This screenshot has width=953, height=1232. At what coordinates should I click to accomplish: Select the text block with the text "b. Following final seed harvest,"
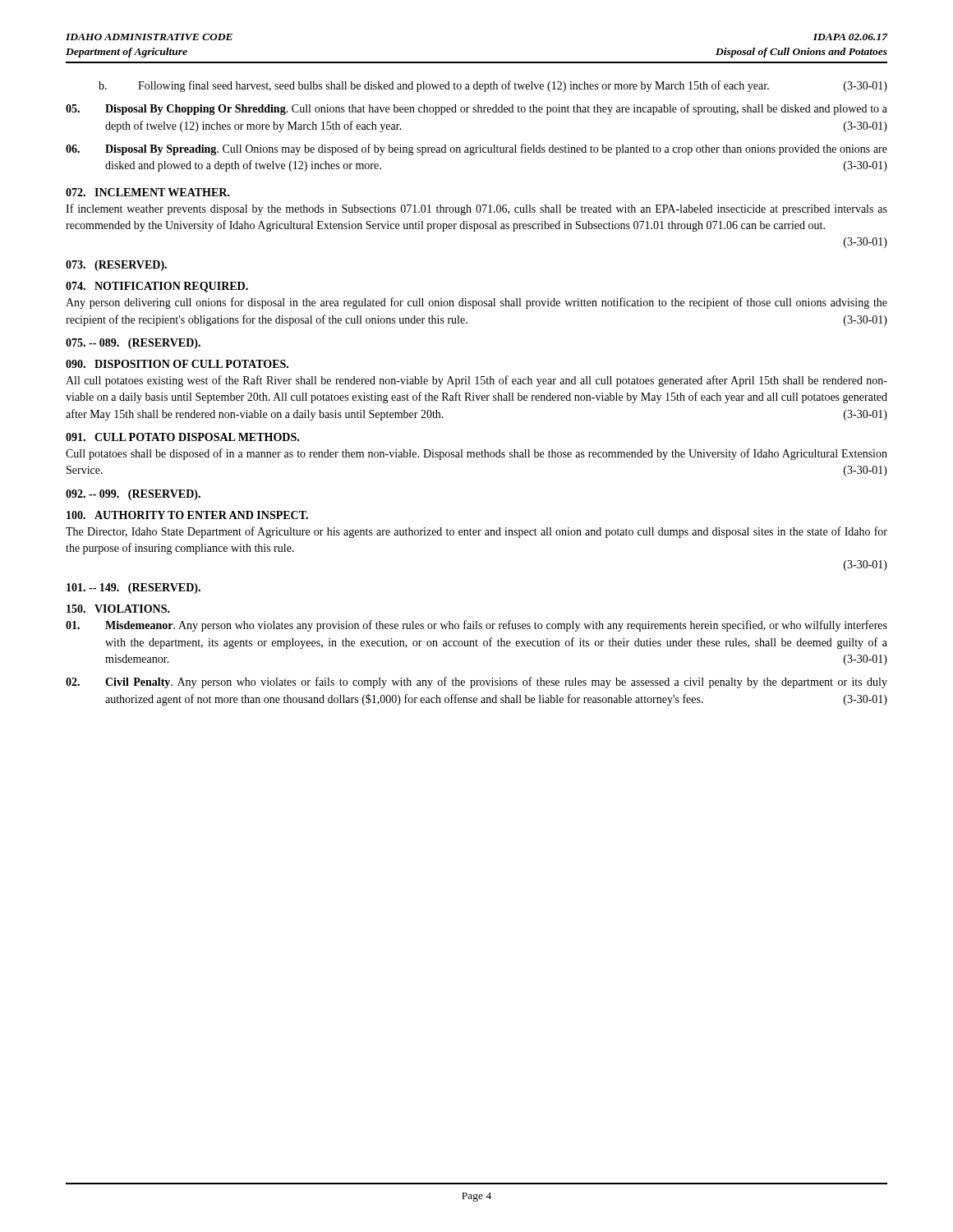pyautogui.click(x=476, y=86)
